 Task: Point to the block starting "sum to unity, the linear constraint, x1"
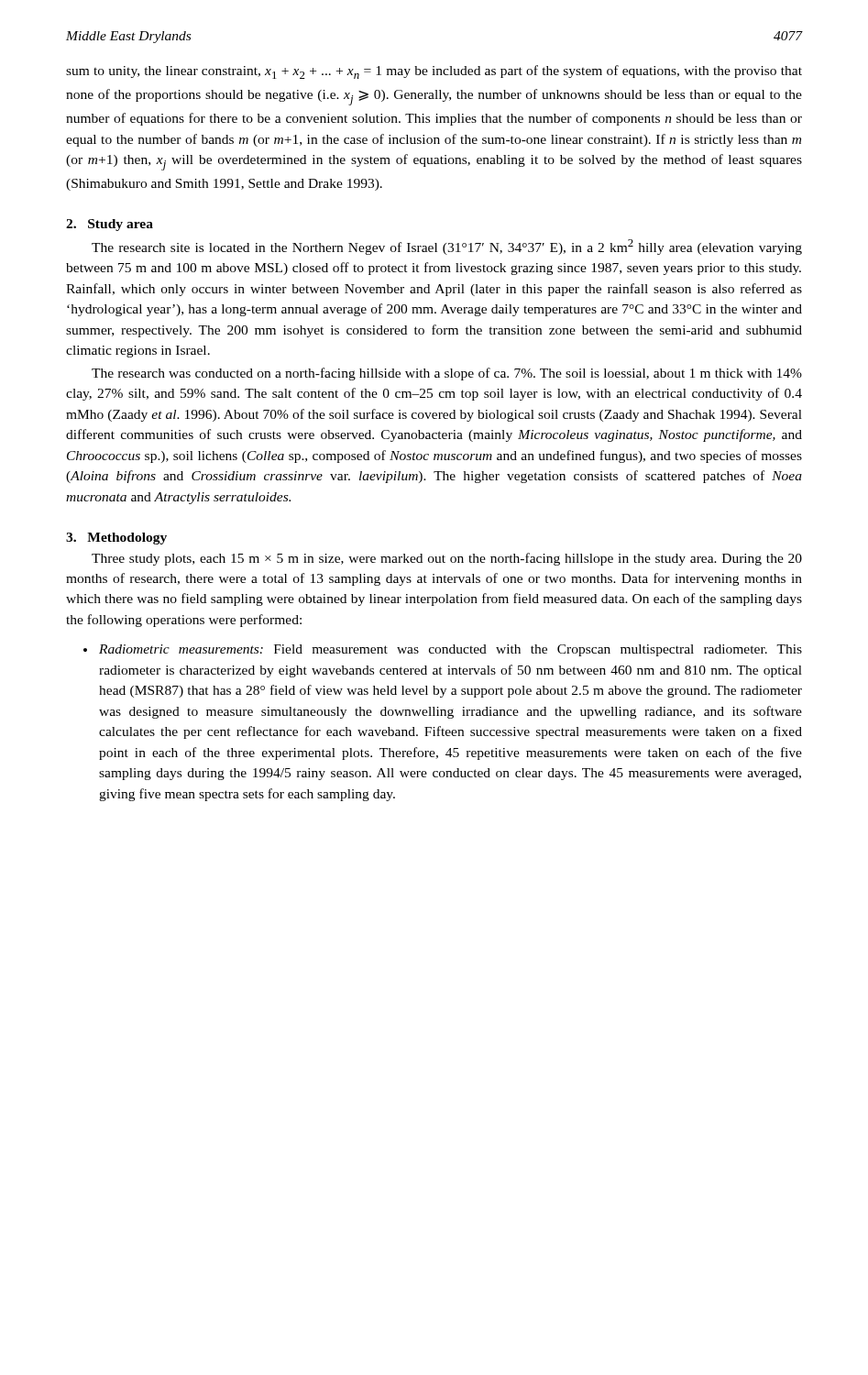(x=434, y=127)
